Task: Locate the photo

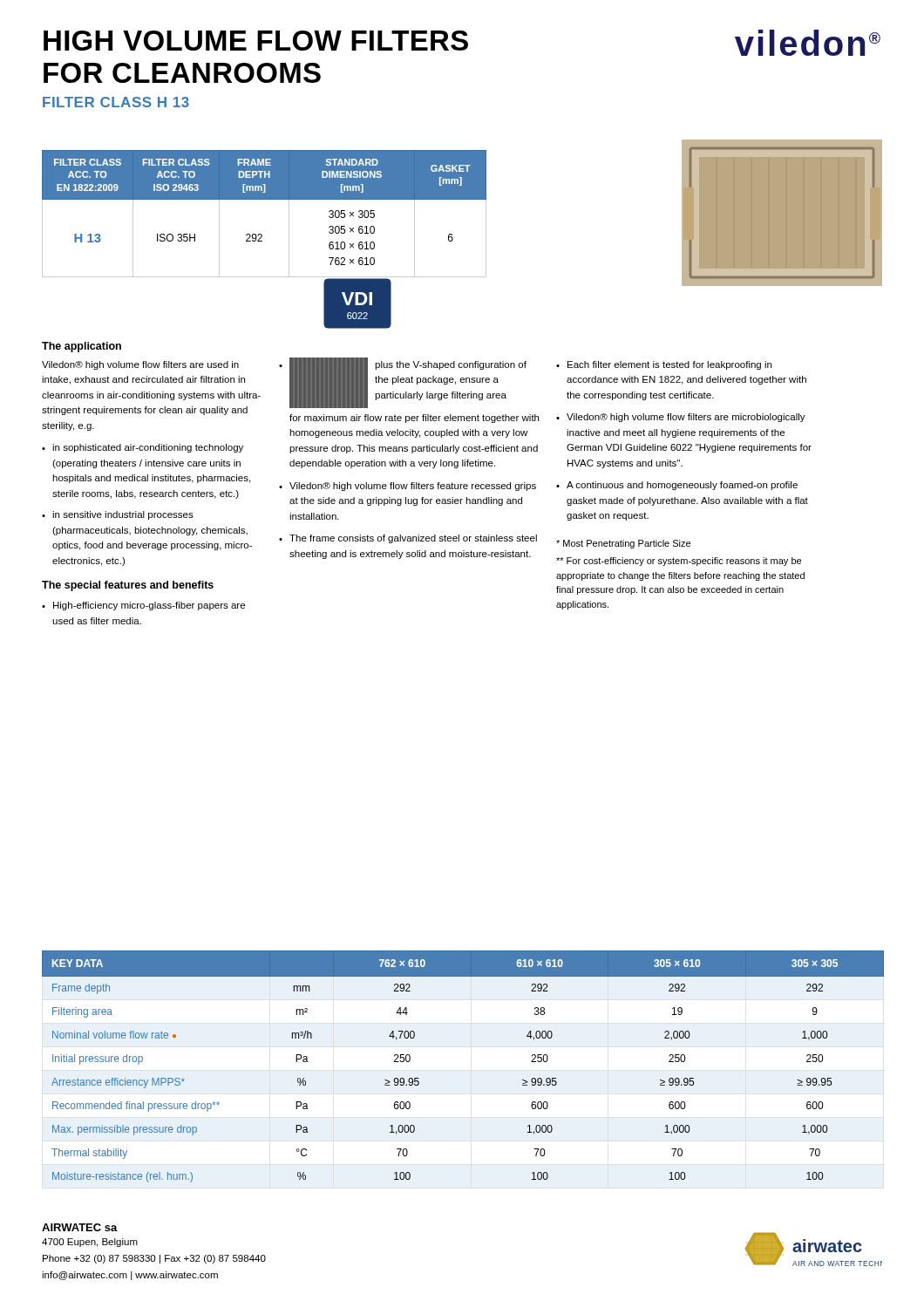Action: point(782,213)
